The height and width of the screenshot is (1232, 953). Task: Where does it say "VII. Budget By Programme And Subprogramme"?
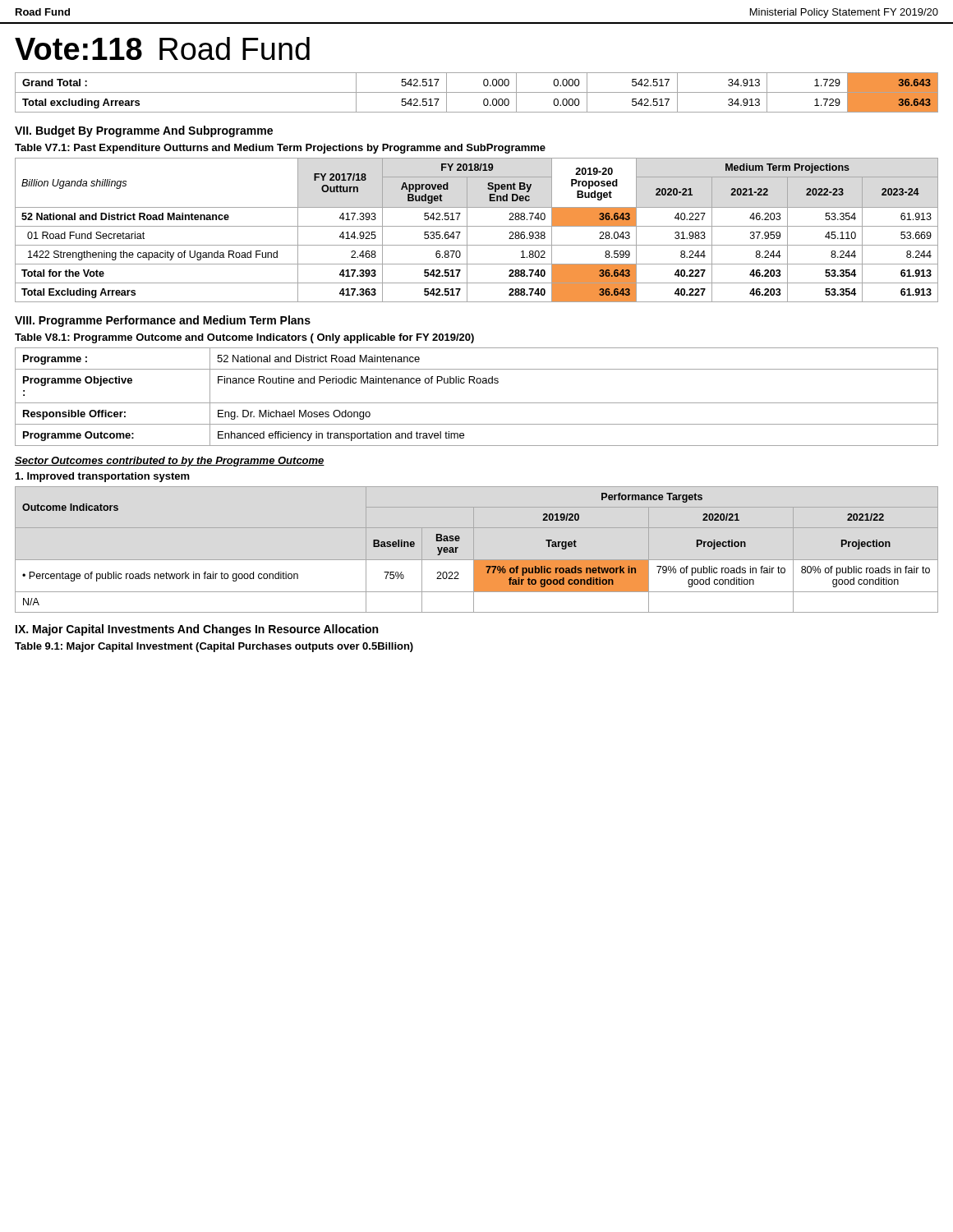[144, 131]
